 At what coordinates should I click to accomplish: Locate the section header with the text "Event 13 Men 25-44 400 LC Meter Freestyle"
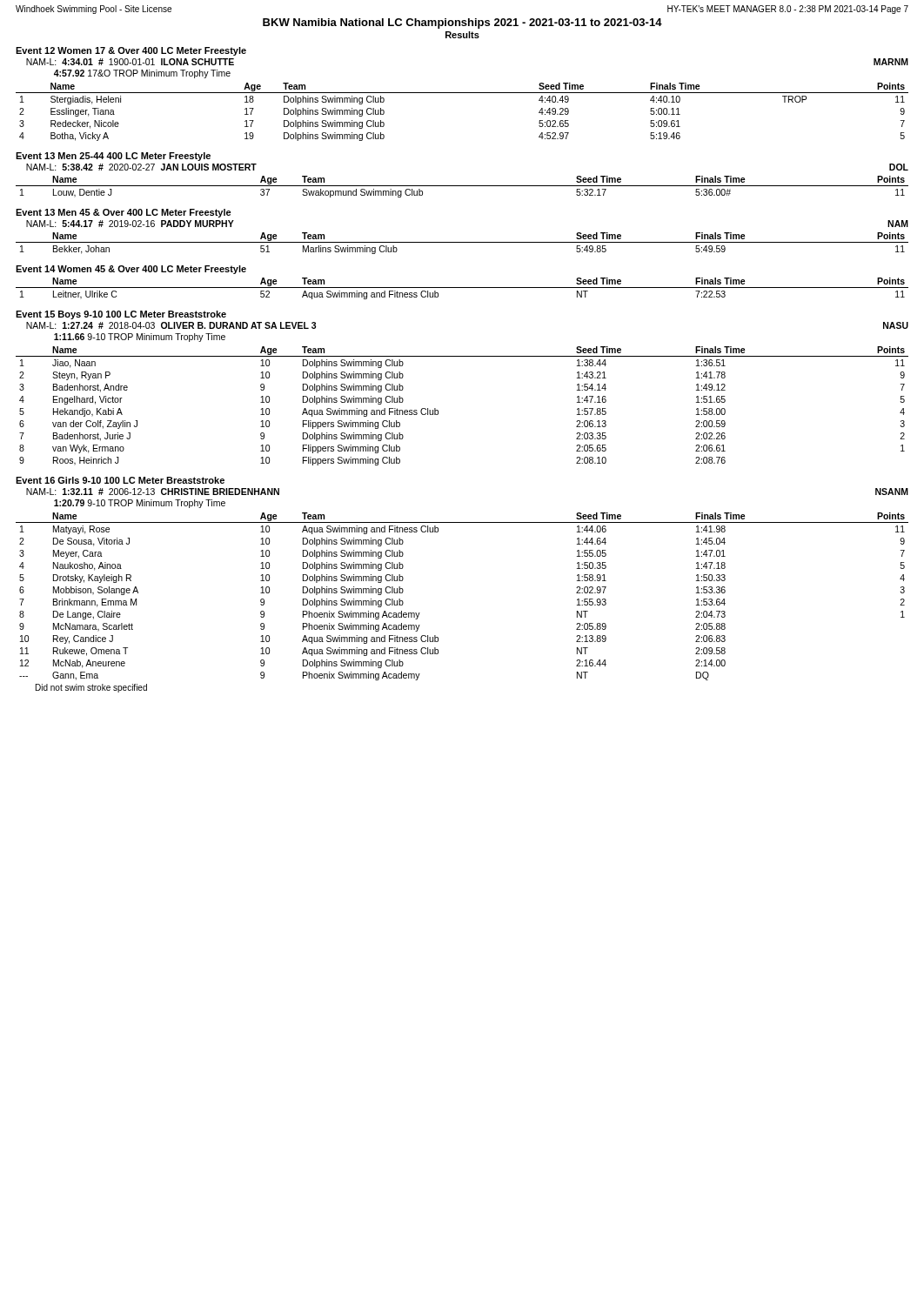click(113, 156)
